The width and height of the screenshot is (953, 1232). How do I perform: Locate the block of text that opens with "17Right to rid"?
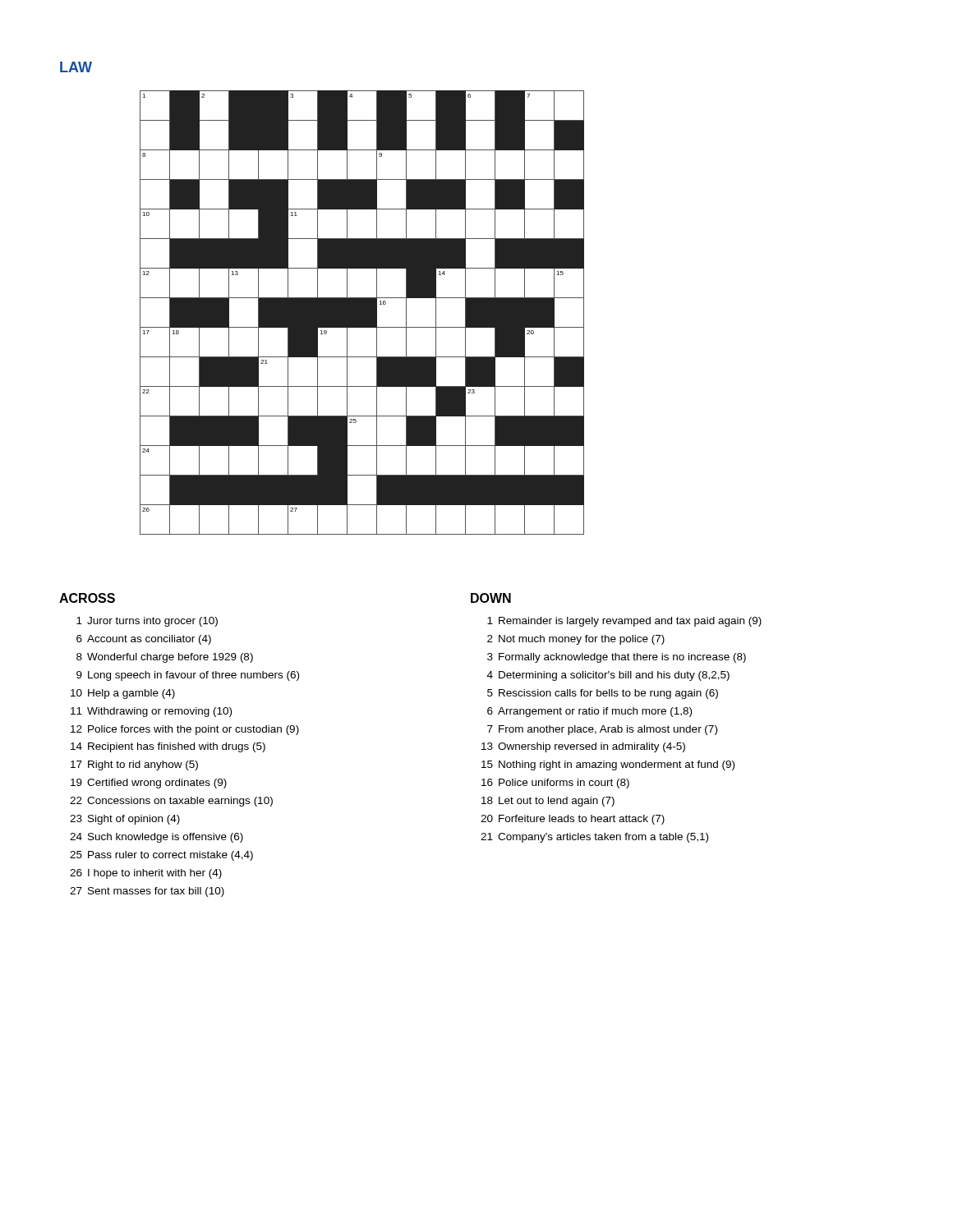pos(134,765)
